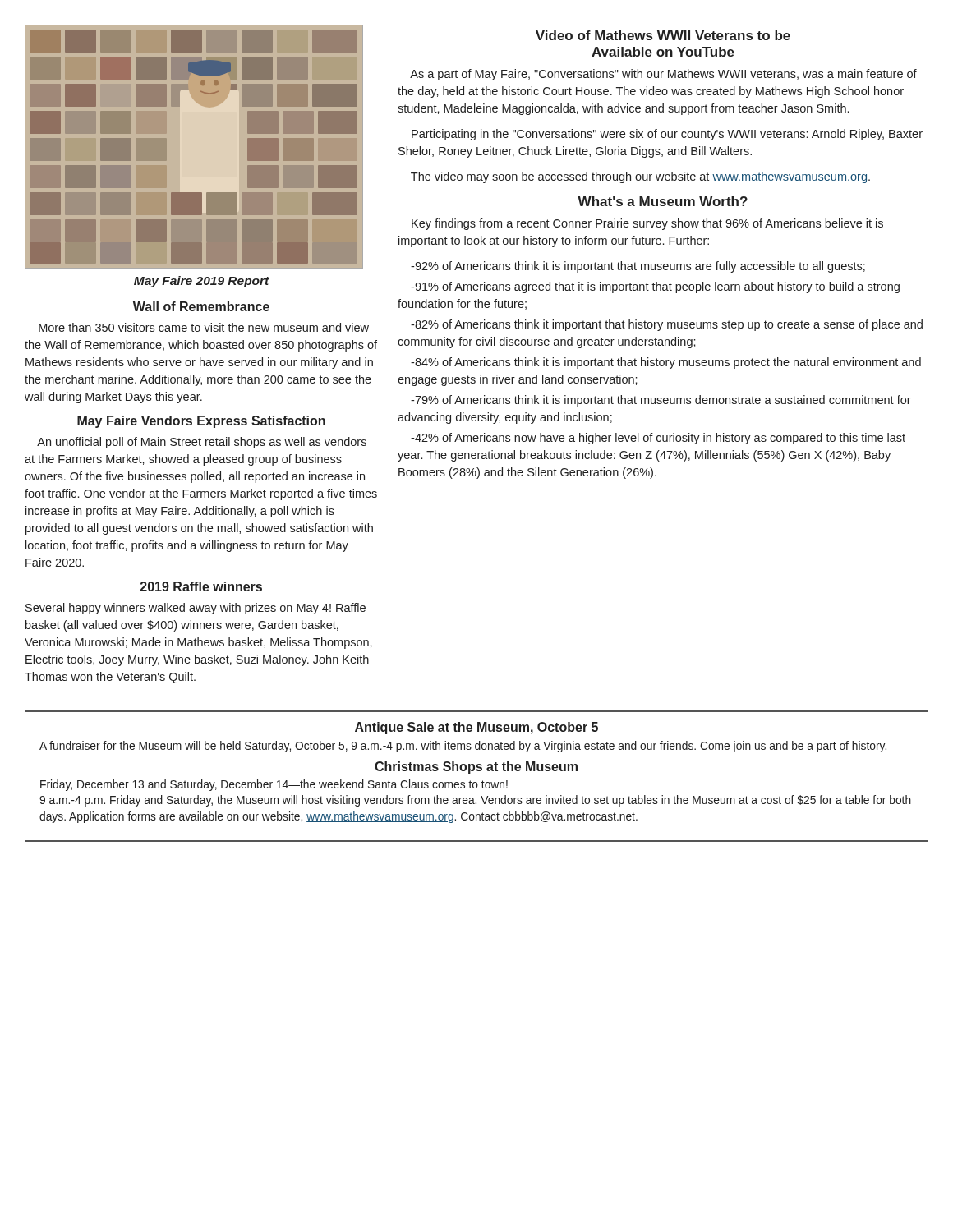The width and height of the screenshot is (953, 1232).
Task: Find the text starting "-84% of Americans think it"
Action: pyautogui.click(x=659, y=371)
